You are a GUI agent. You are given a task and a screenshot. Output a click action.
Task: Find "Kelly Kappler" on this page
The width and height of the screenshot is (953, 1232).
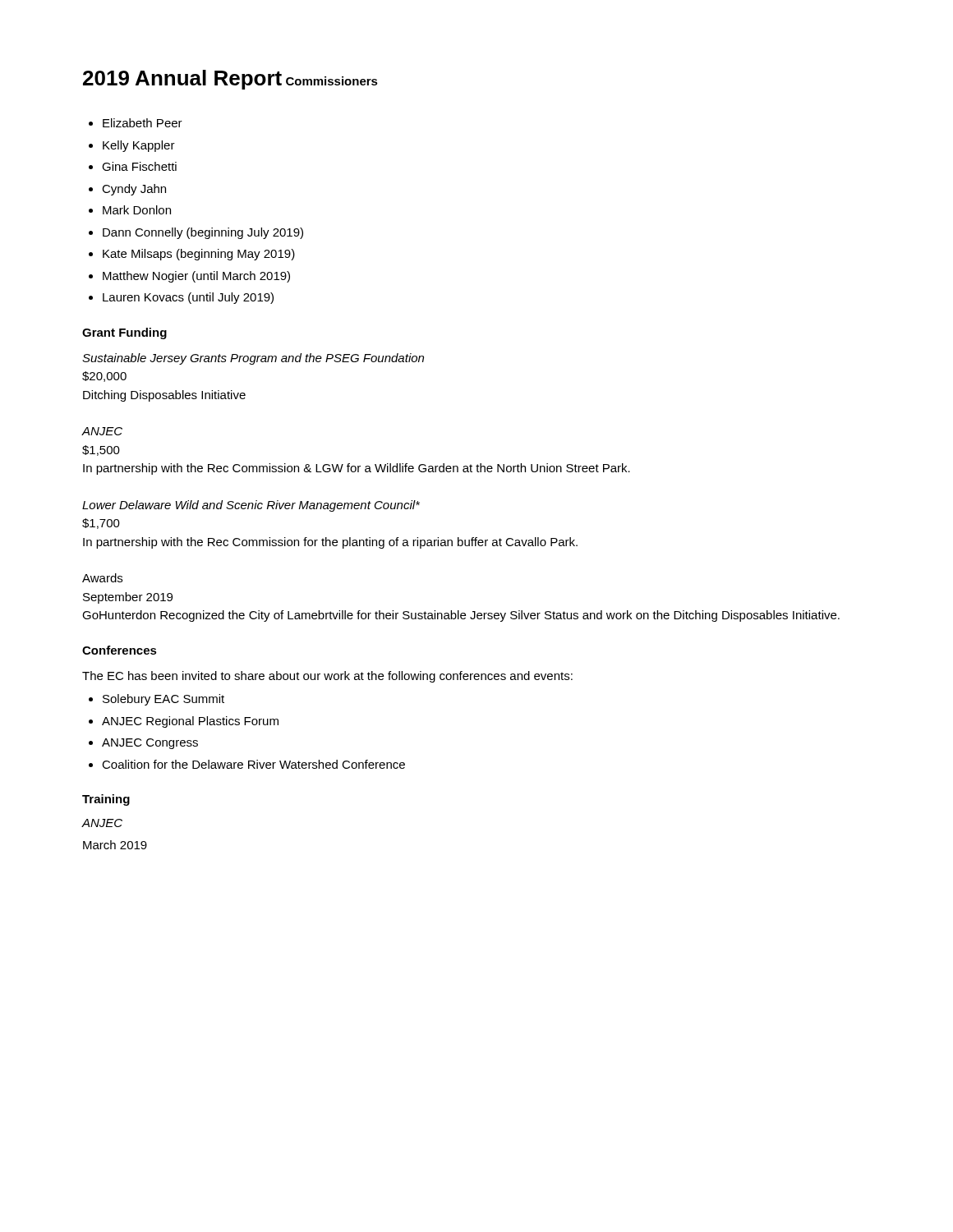(x=138, y=145)
